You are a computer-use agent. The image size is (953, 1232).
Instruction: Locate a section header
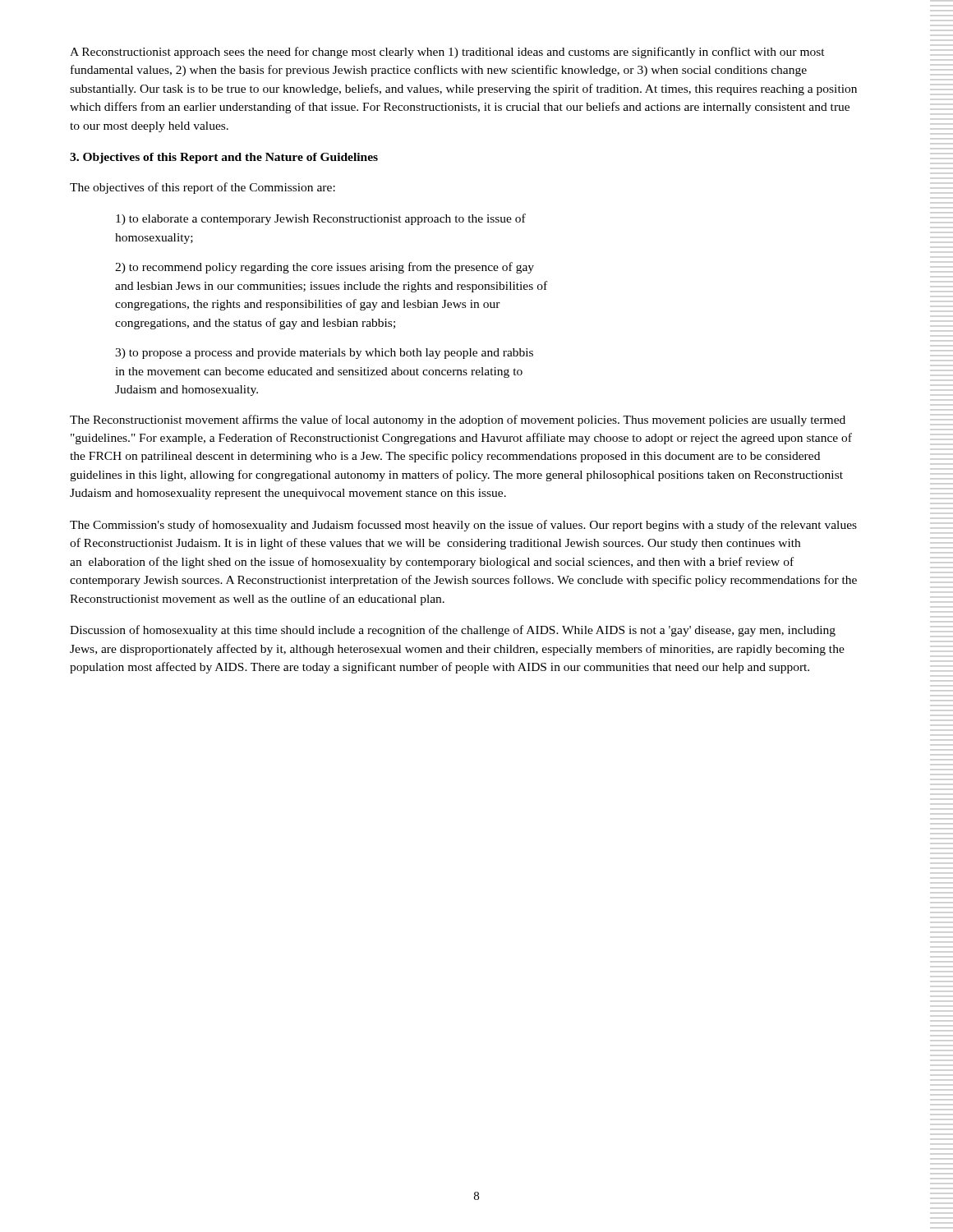point(224,157)
